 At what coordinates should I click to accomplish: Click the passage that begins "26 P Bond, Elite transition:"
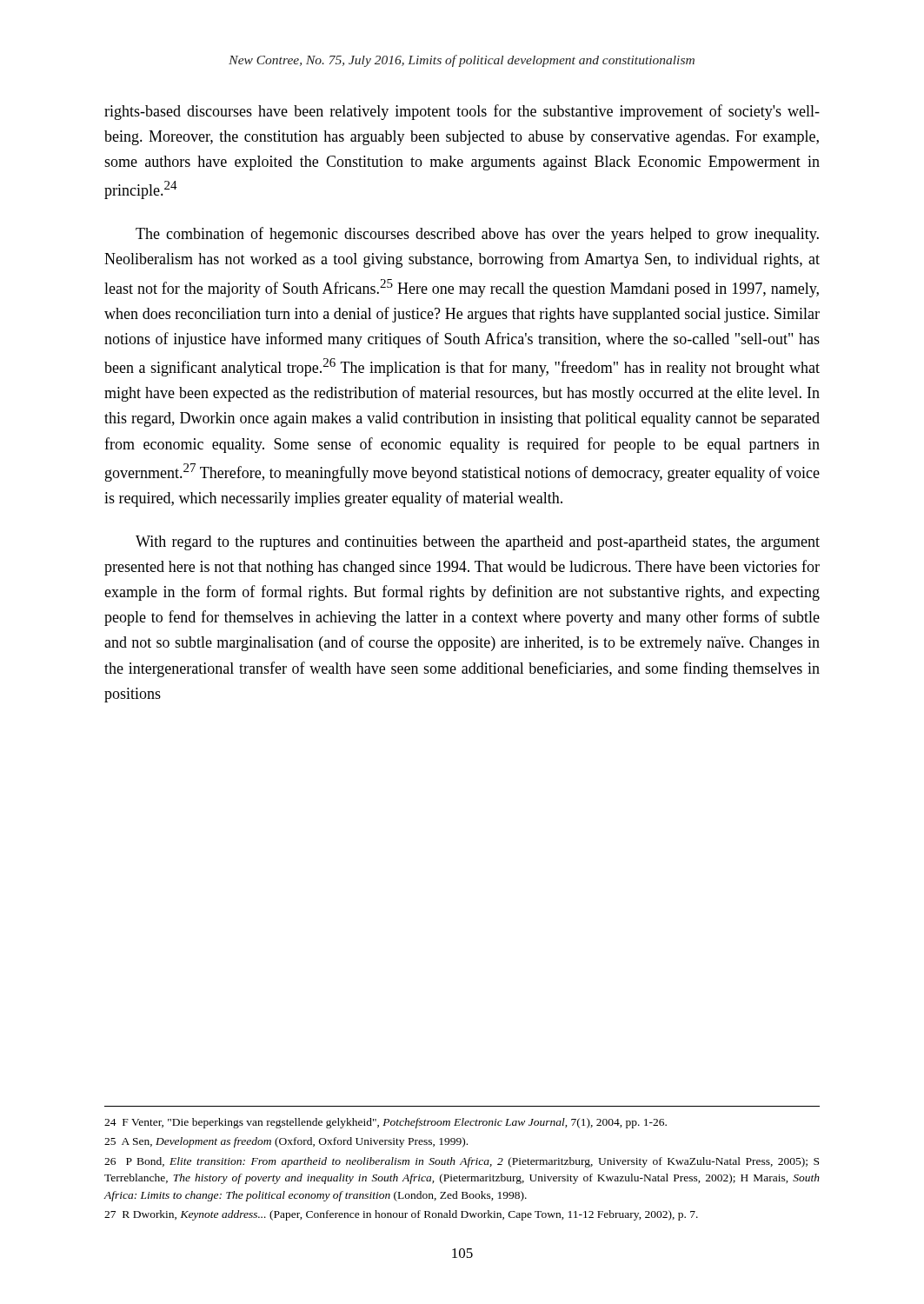pyautogui.click(x=462, y=1178)
